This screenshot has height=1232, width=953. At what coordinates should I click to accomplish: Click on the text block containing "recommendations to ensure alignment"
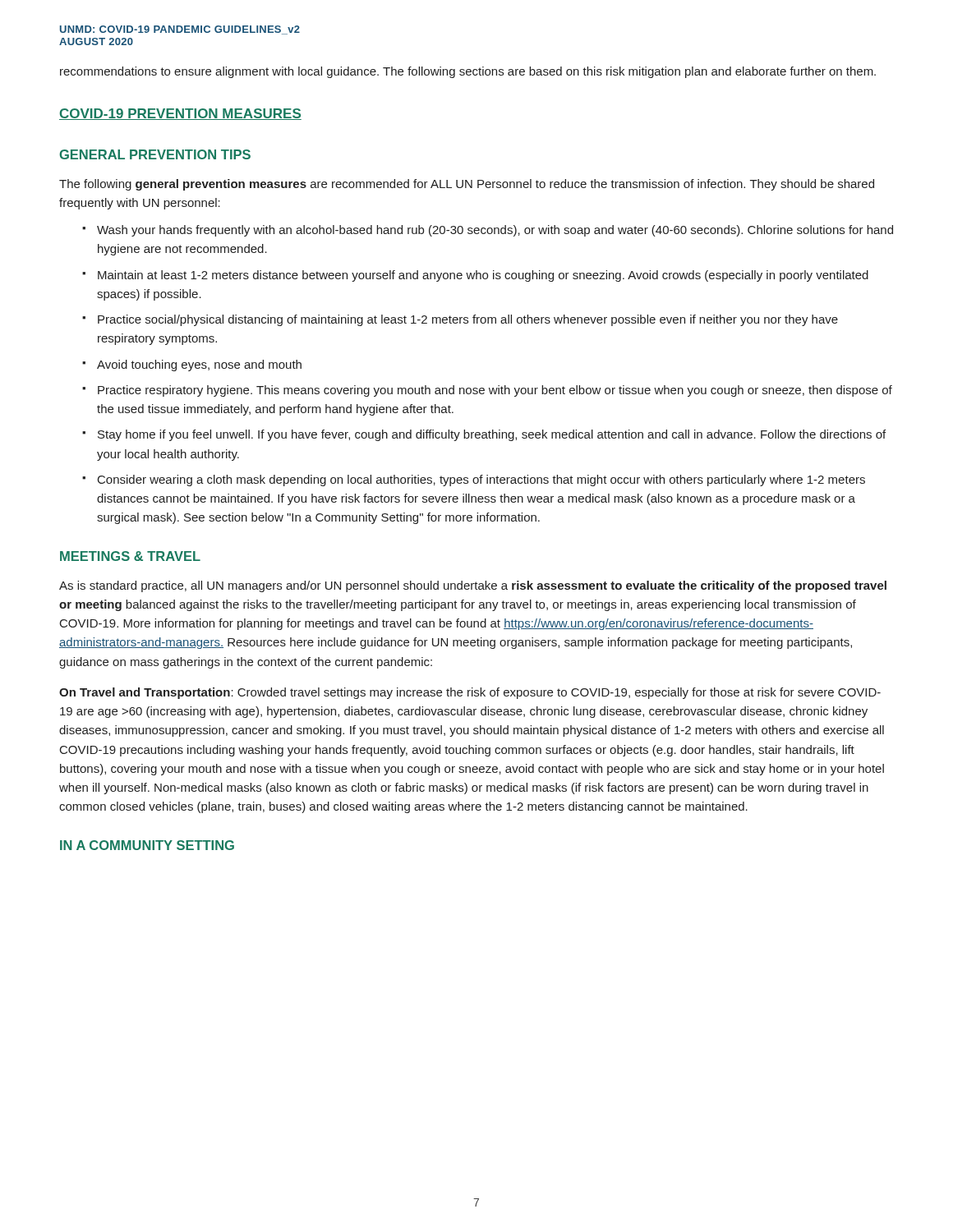[x=468, y=71]
